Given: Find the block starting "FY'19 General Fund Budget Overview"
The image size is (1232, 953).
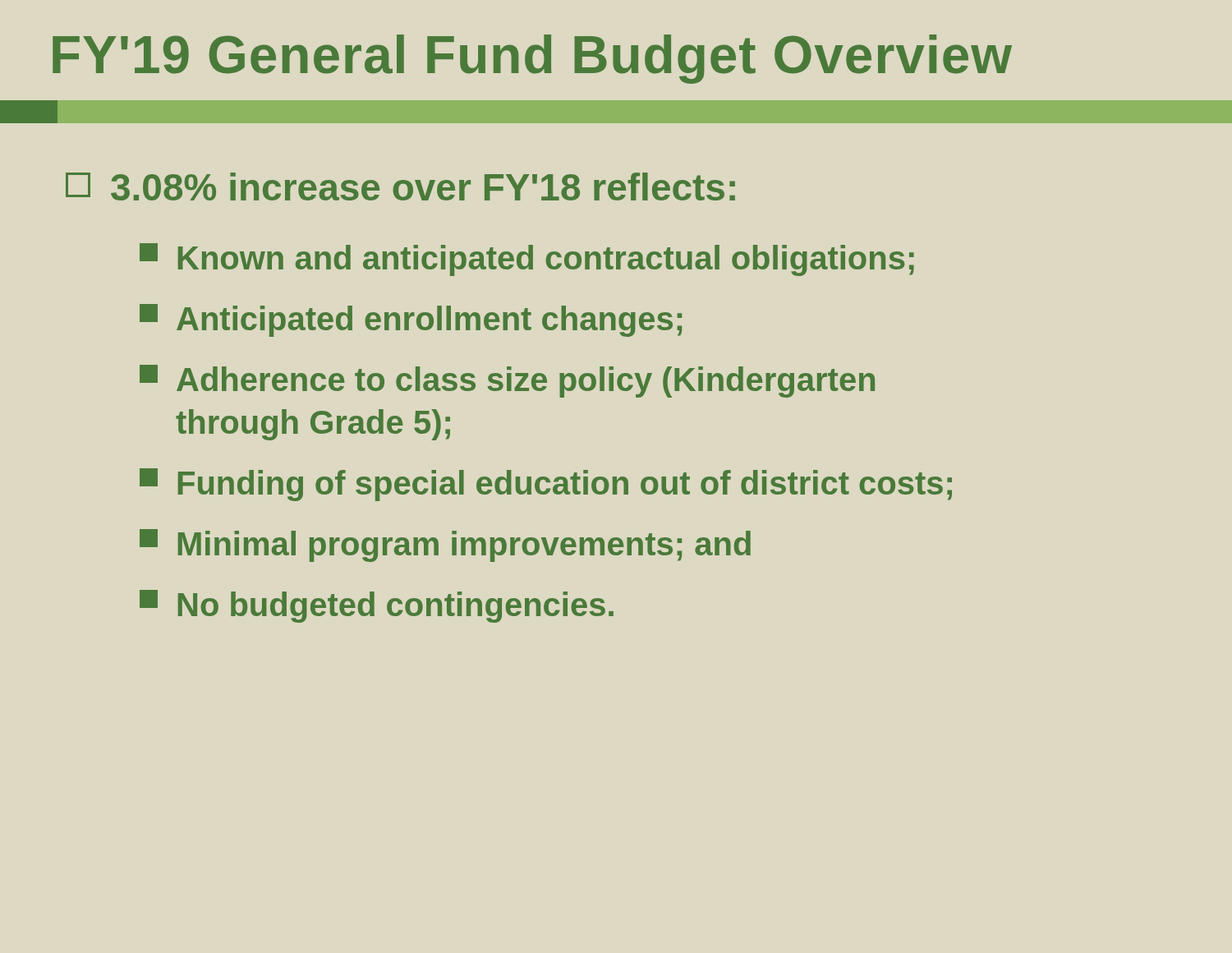Looking at the screenshot, I should [531, 55].
